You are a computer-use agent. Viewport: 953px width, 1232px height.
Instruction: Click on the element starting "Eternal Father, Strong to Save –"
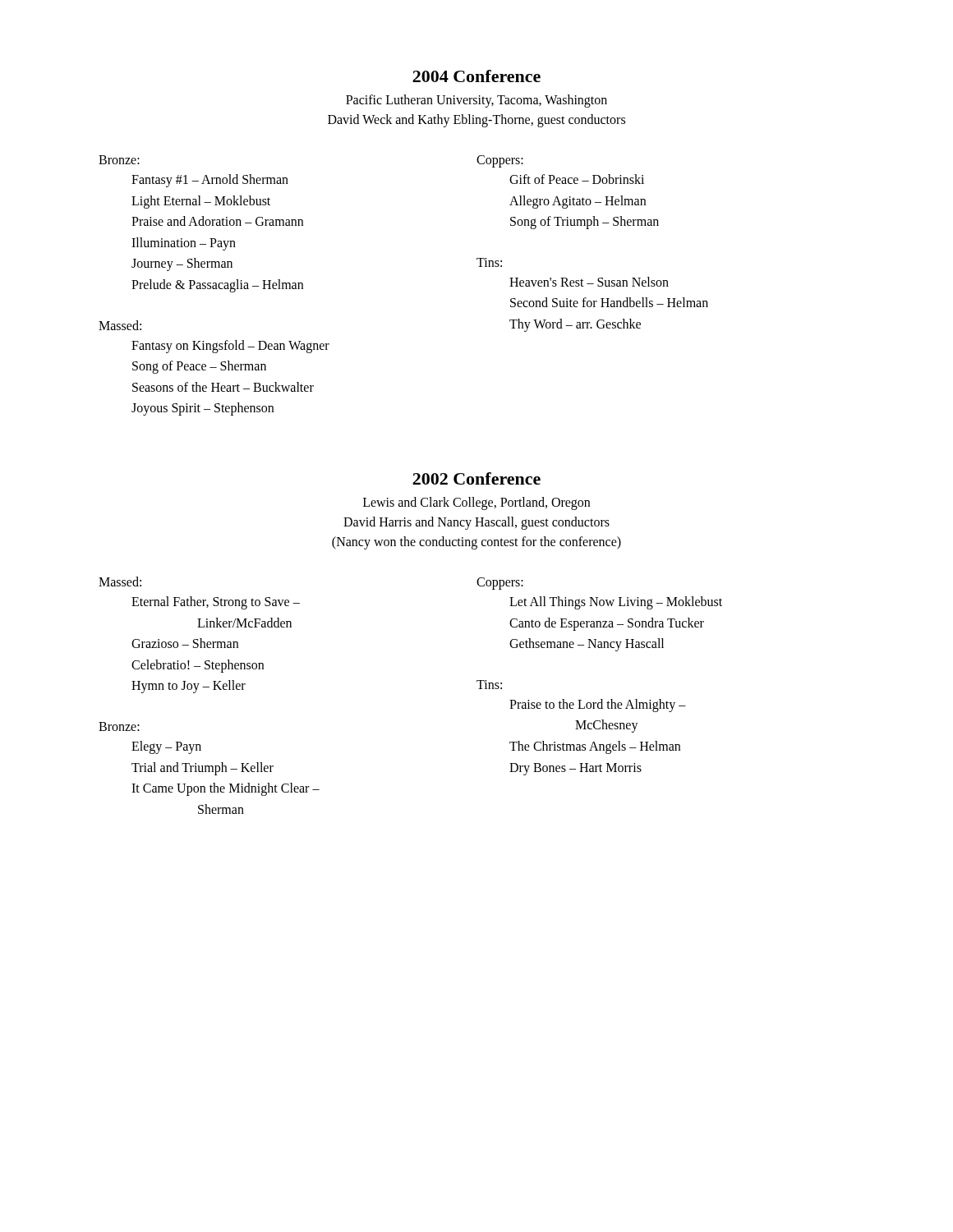216,602
